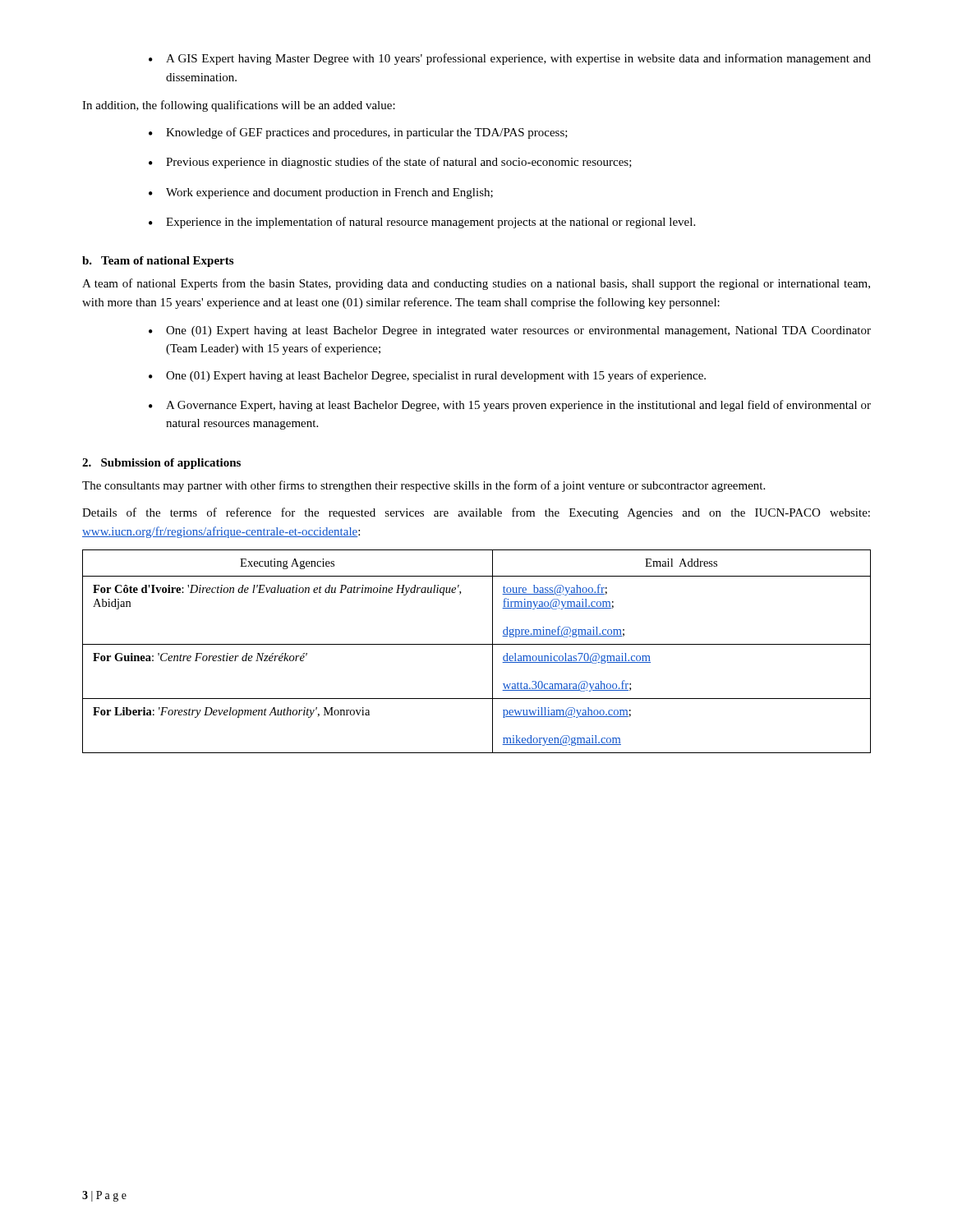Viewport: 953px width, 1232px height.
Task: Select the block starting "• A Governance Expert, having at least Bachelor"
Action: pos(509,414)
